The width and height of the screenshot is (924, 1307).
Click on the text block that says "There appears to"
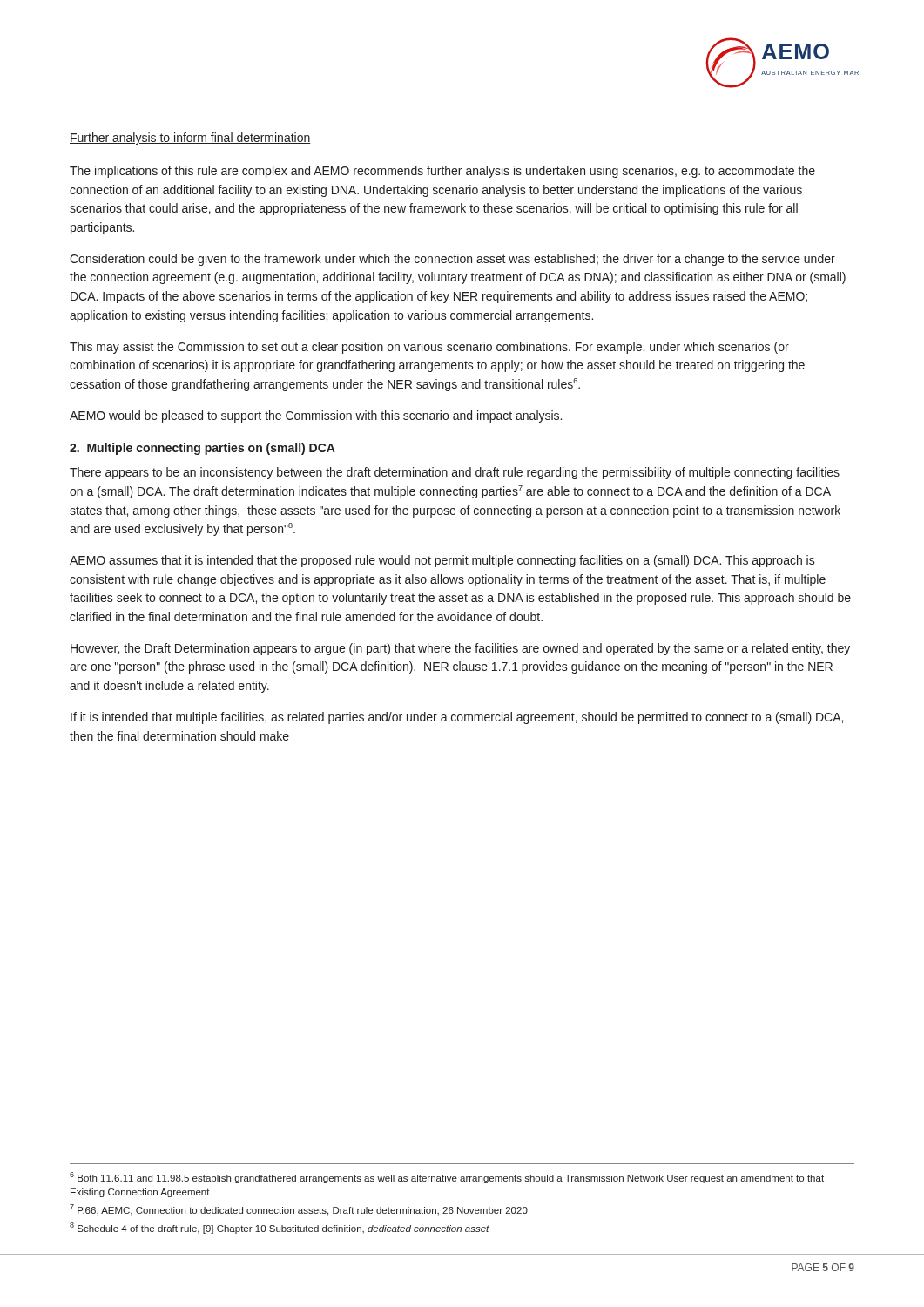pyautogui.click(x=455, y=501)
